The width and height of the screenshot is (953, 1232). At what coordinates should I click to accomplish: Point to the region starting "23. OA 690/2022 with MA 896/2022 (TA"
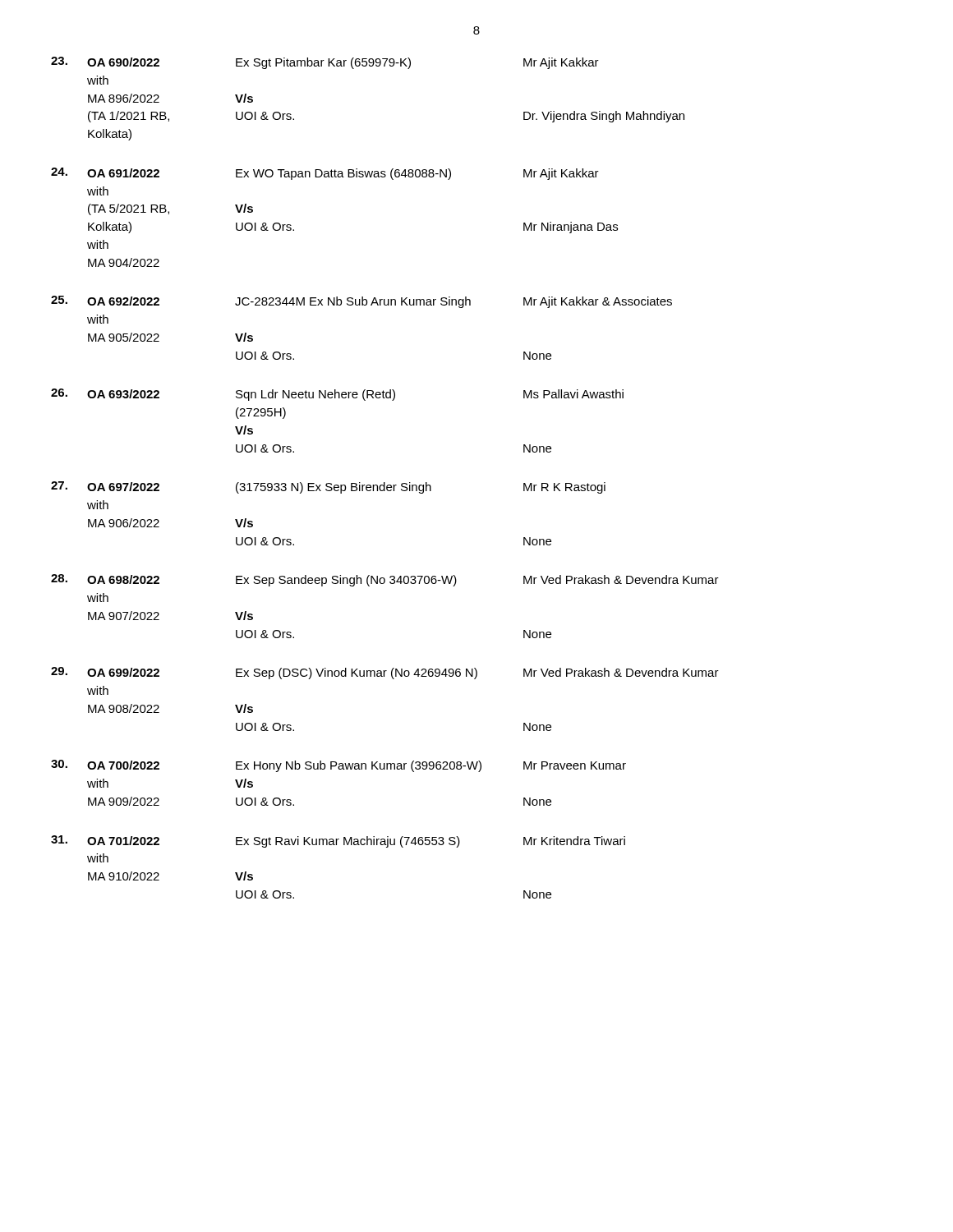click(325, 63)
